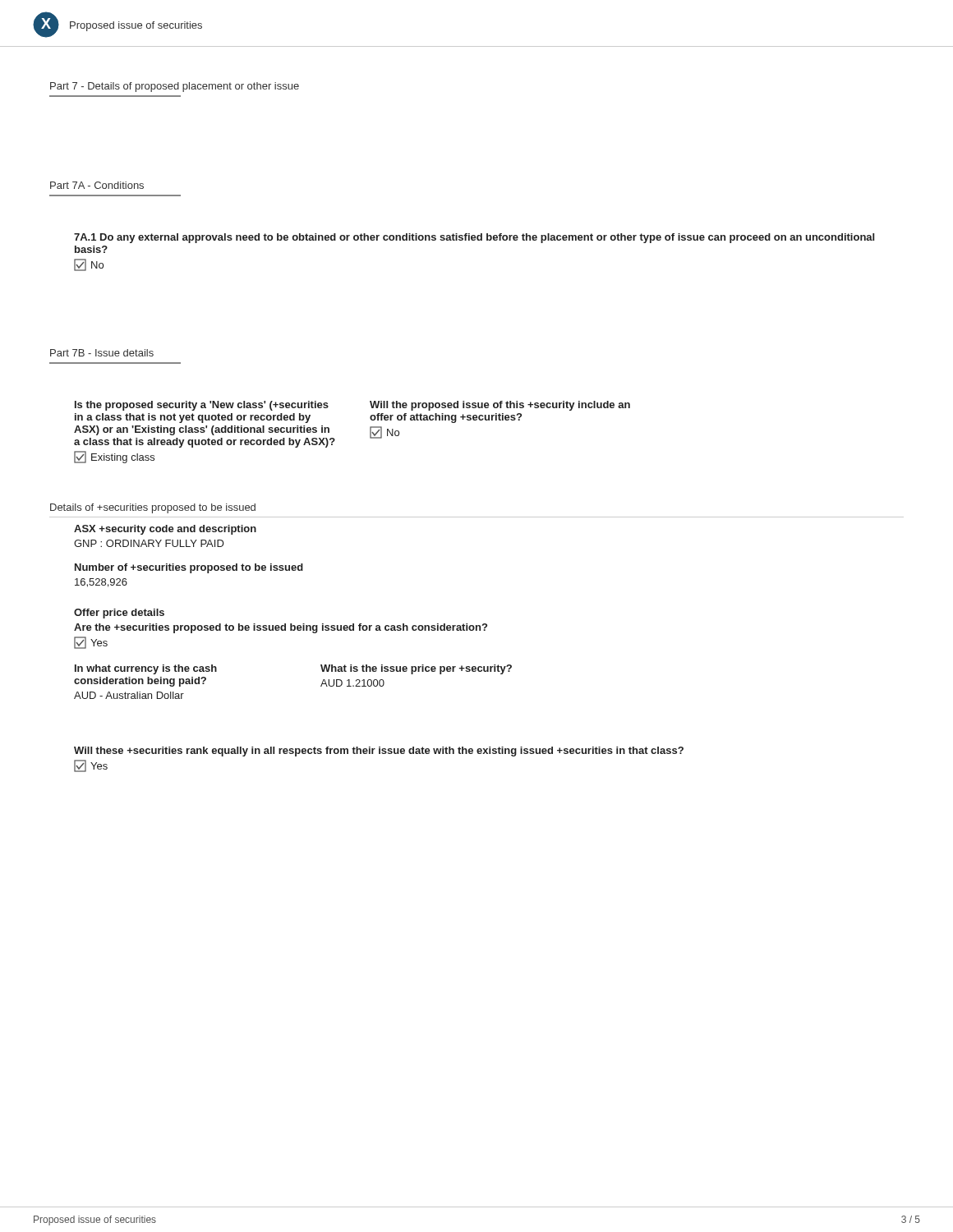Point to "Part 7B - Issue details"
The width and height of the screenshot is (953, 1232).
coord(102,353)
